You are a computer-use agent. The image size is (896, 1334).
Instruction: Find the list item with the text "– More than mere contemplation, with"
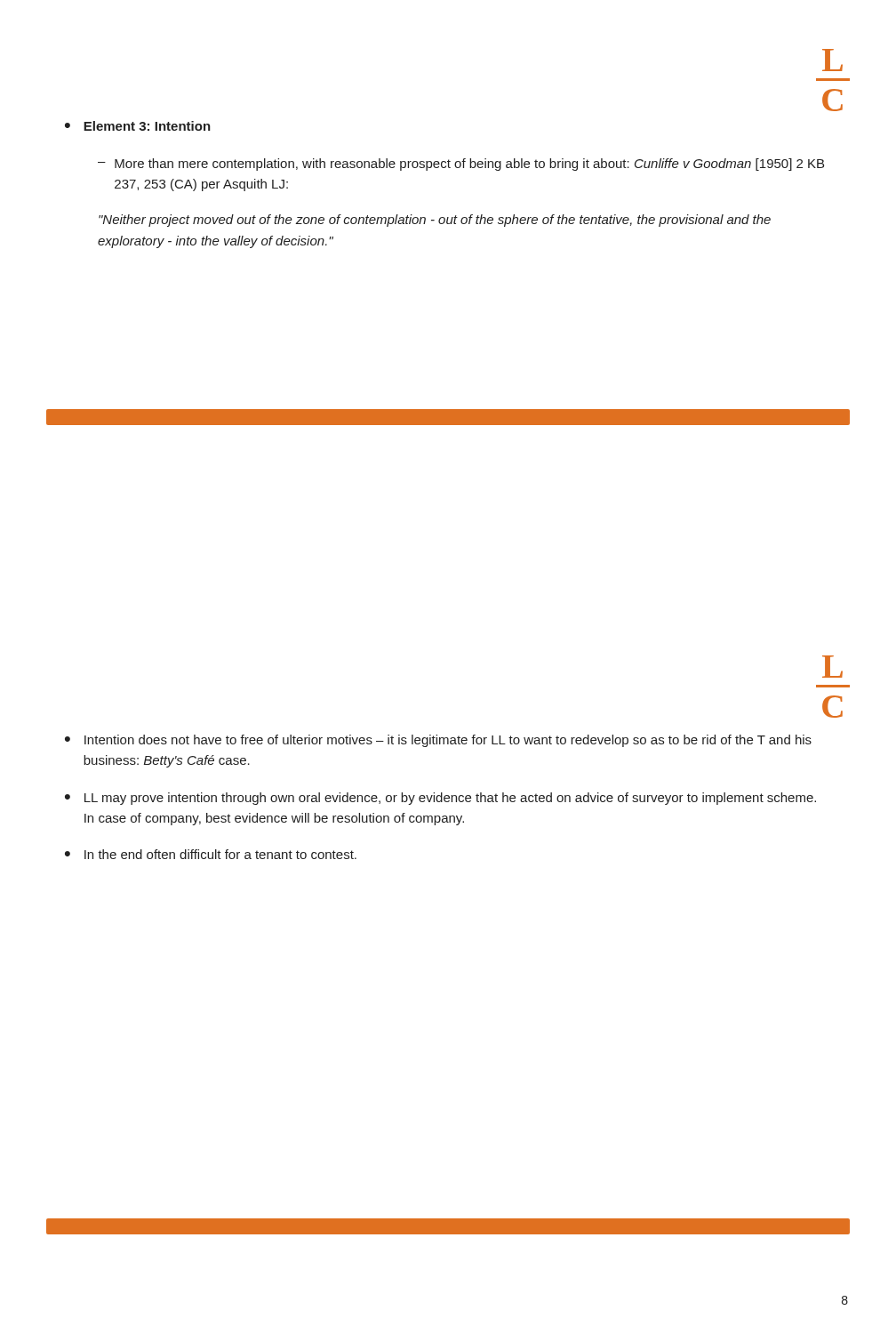coord(461,174)
